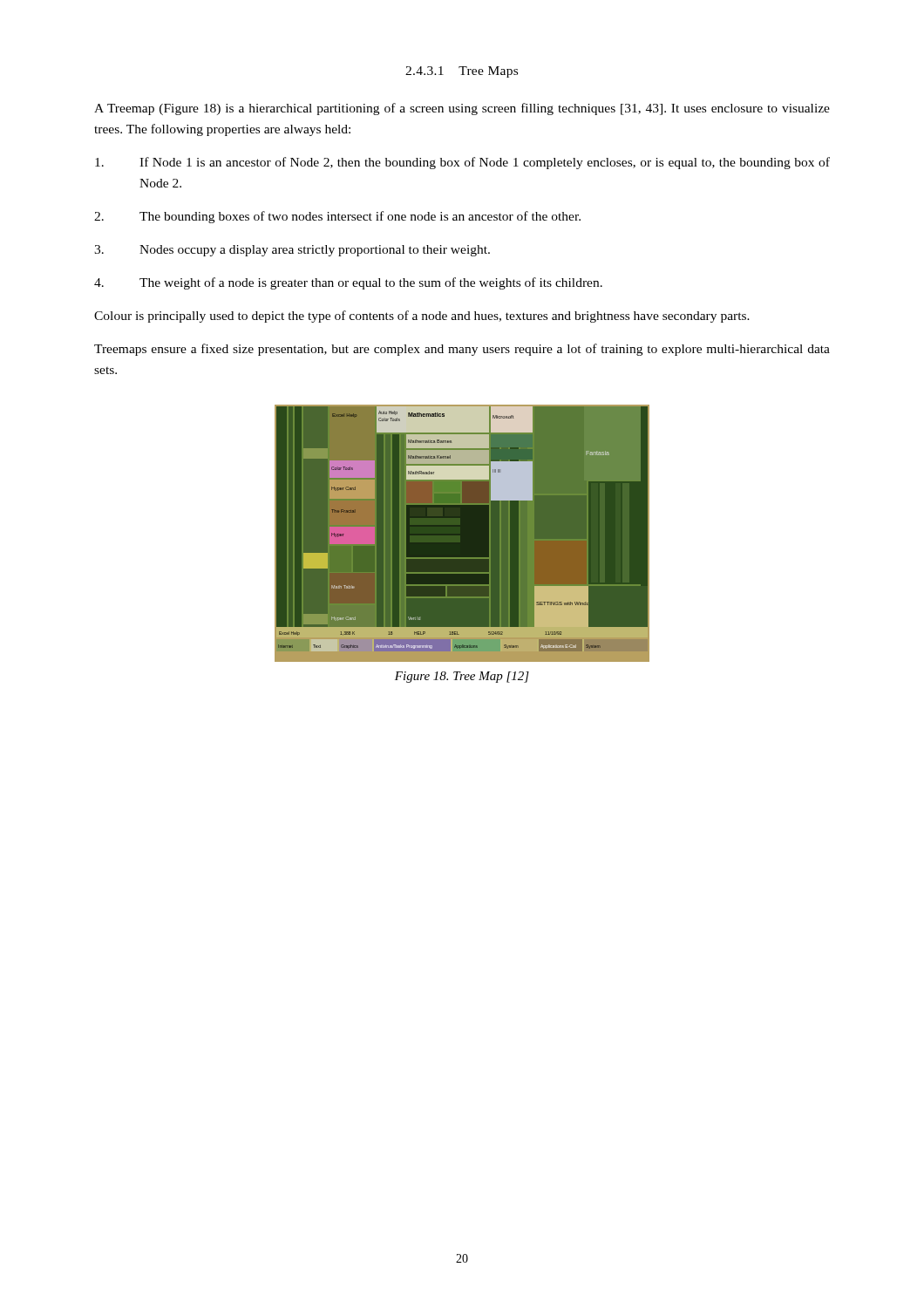Viewport: 924px width, 1308px height.
Task: Locate the list item with the text "If Node 1 is an ancestor of Node"
Action: click(x=462, y=173)
